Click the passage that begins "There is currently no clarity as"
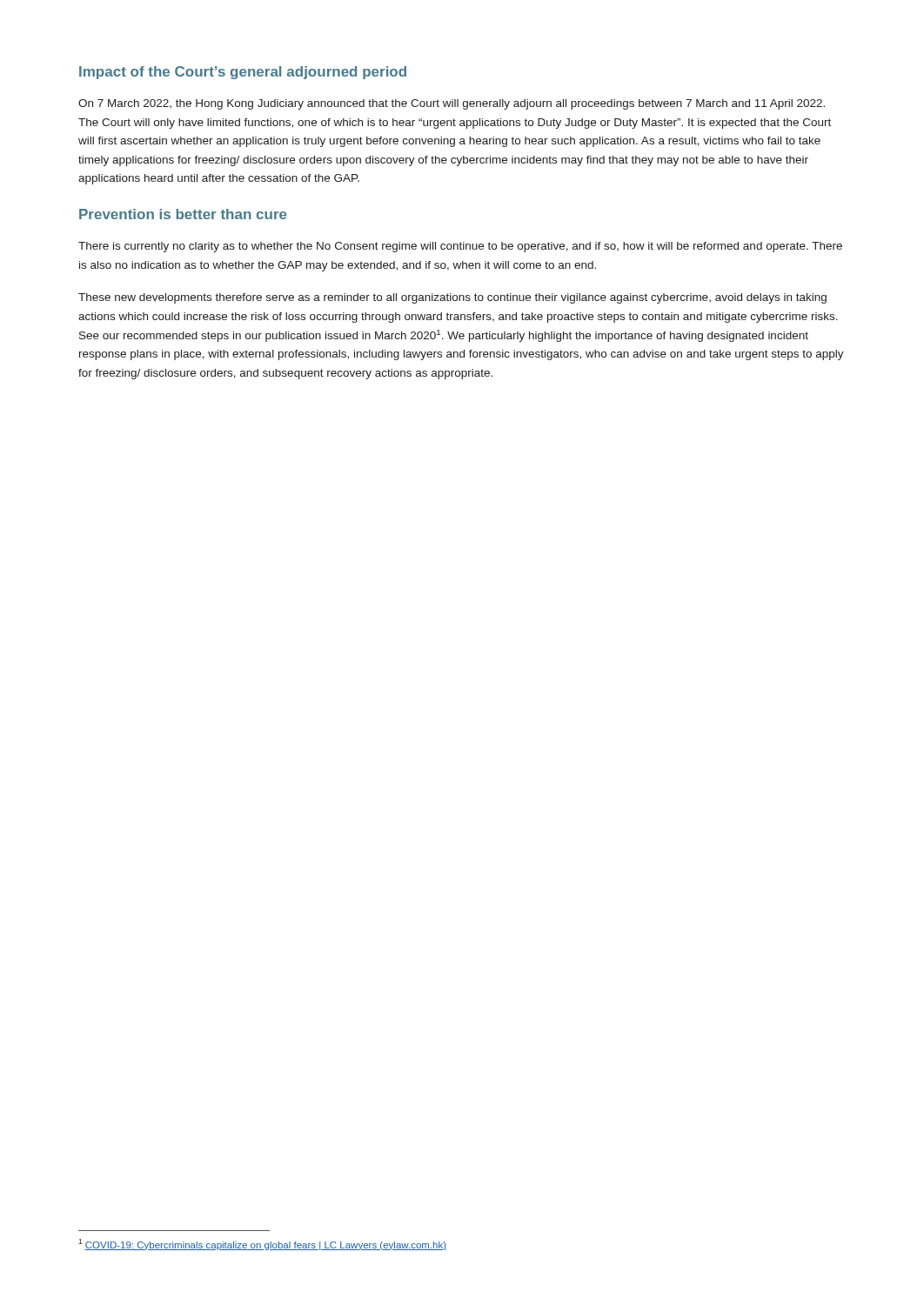The image size is (924, 1305). pyautogui.click(x=460, y=255)
